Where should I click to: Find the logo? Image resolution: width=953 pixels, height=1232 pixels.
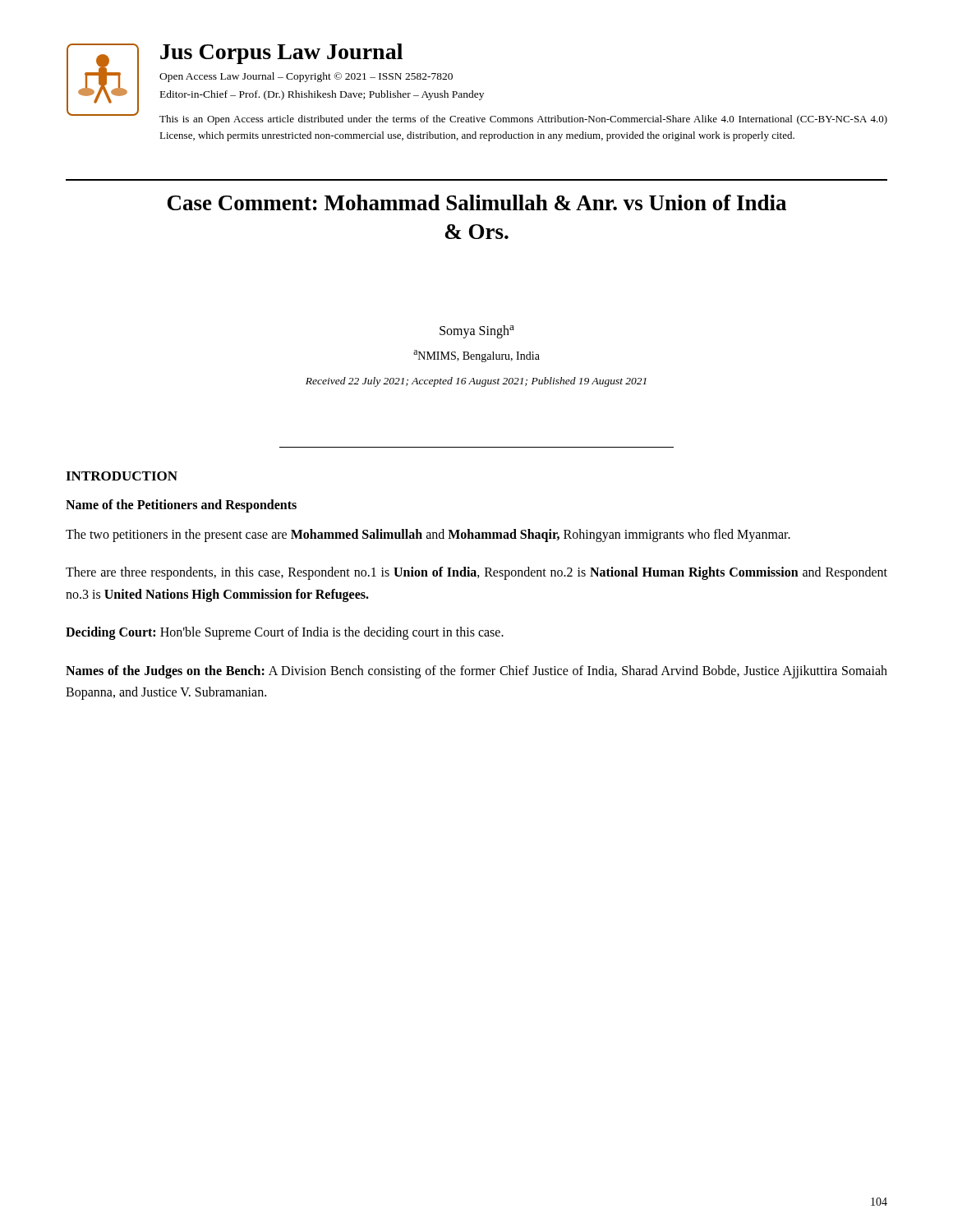pyautogui.click(x=103, y=80)
